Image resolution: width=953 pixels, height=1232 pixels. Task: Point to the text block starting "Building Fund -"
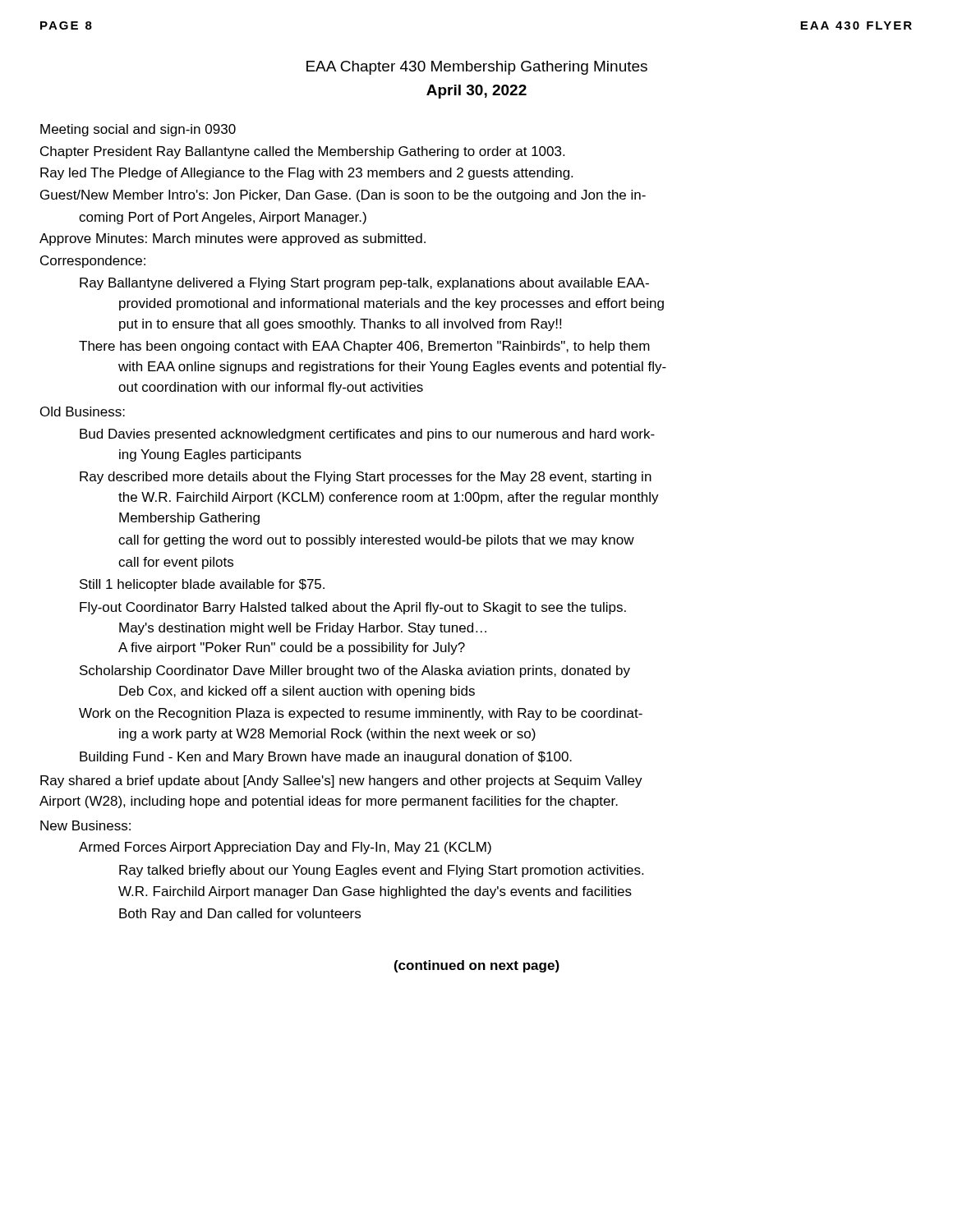pyautogui.click(x=326, y=757)
